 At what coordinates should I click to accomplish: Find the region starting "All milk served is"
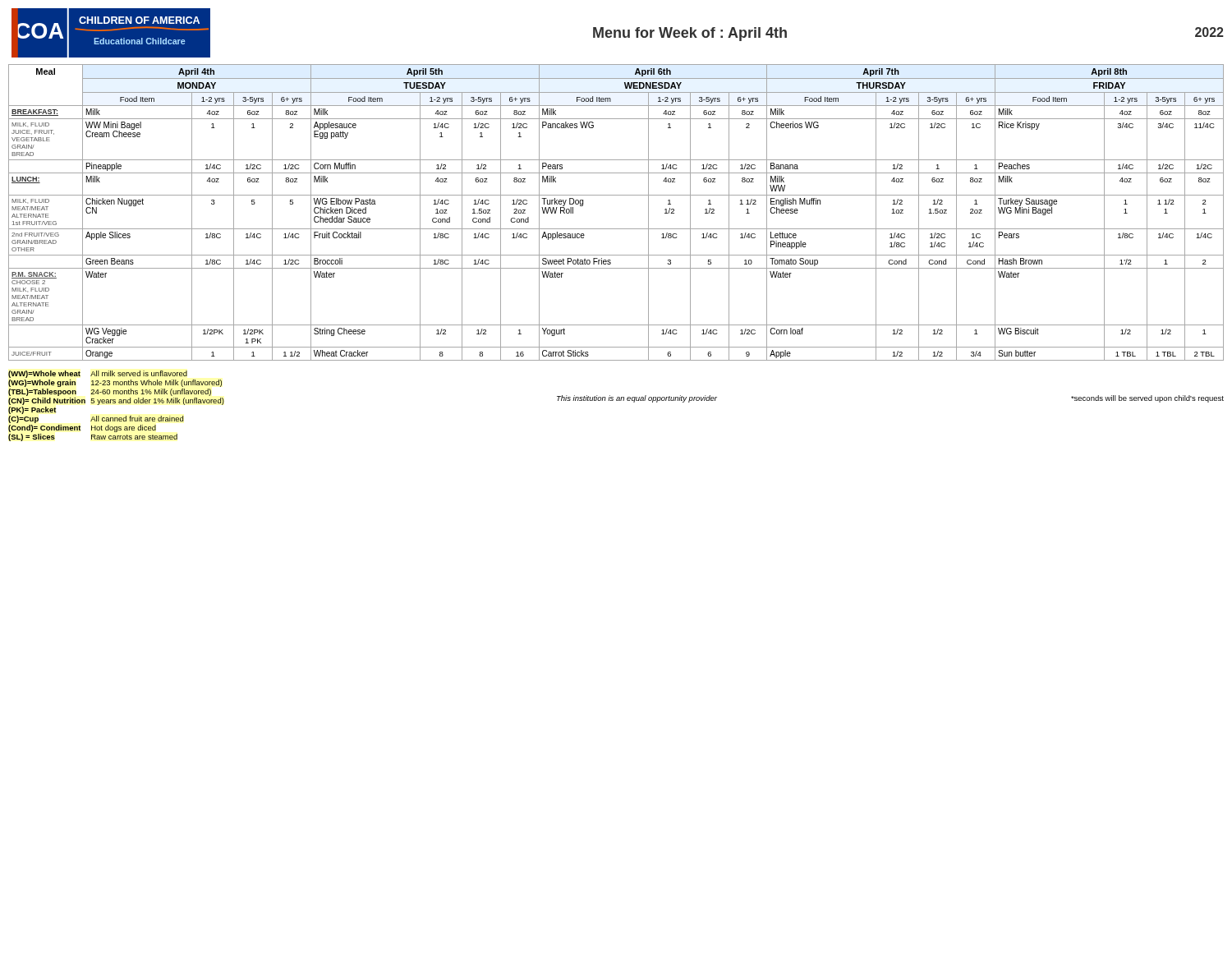point(139,373)
